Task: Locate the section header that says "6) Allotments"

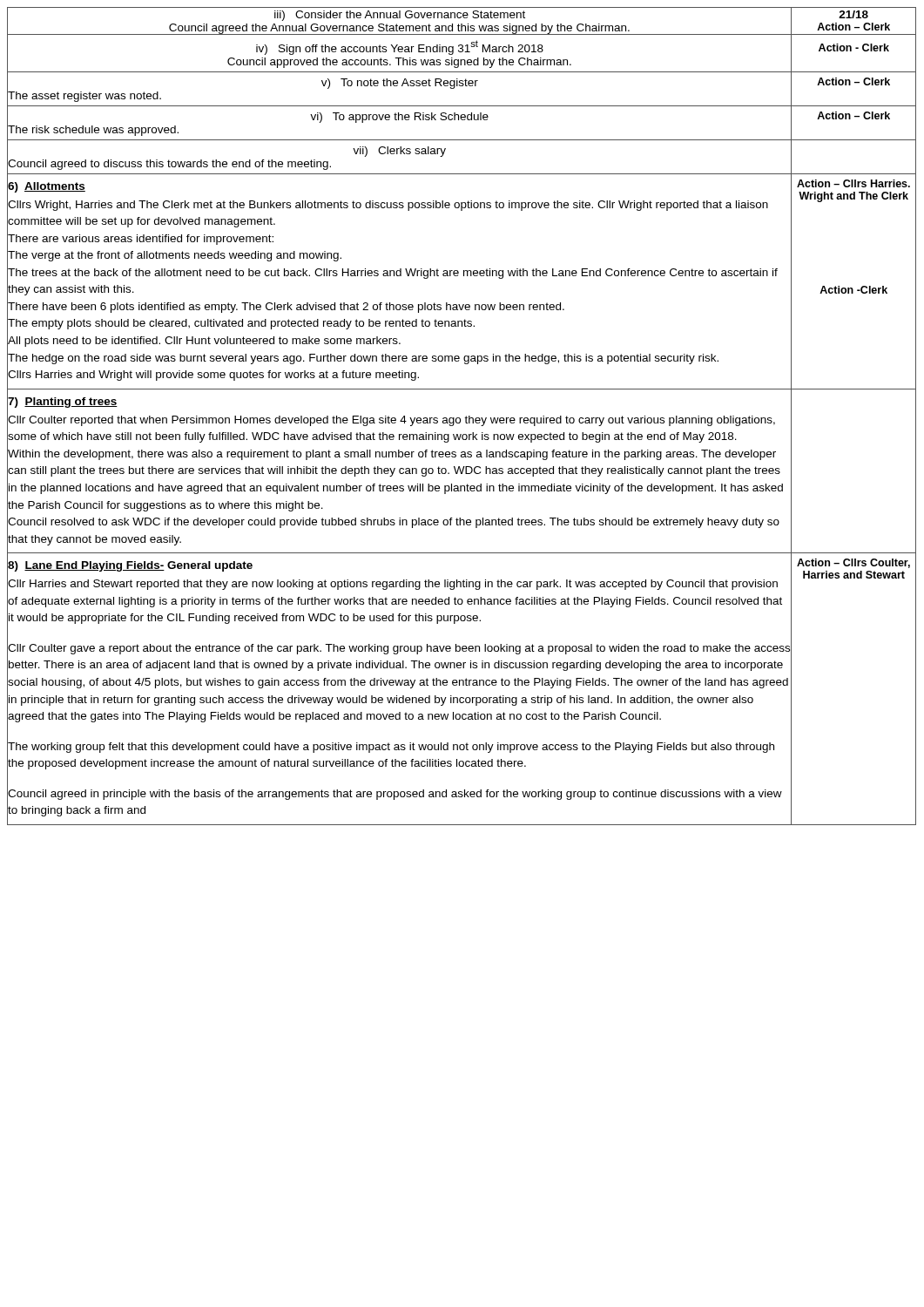Action: [x=47, y=186]
